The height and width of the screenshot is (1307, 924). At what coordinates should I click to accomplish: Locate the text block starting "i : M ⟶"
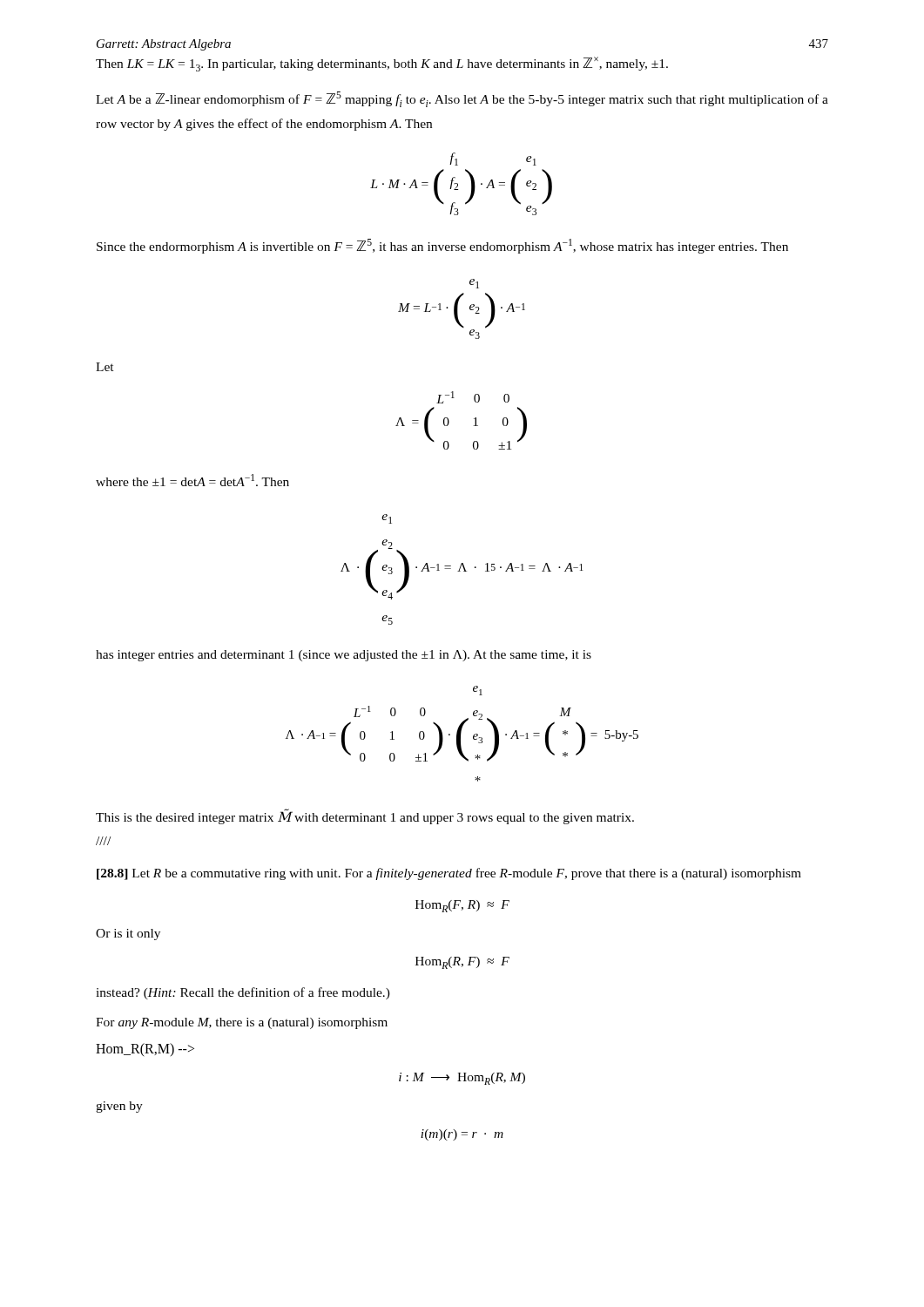[462, 1078]
